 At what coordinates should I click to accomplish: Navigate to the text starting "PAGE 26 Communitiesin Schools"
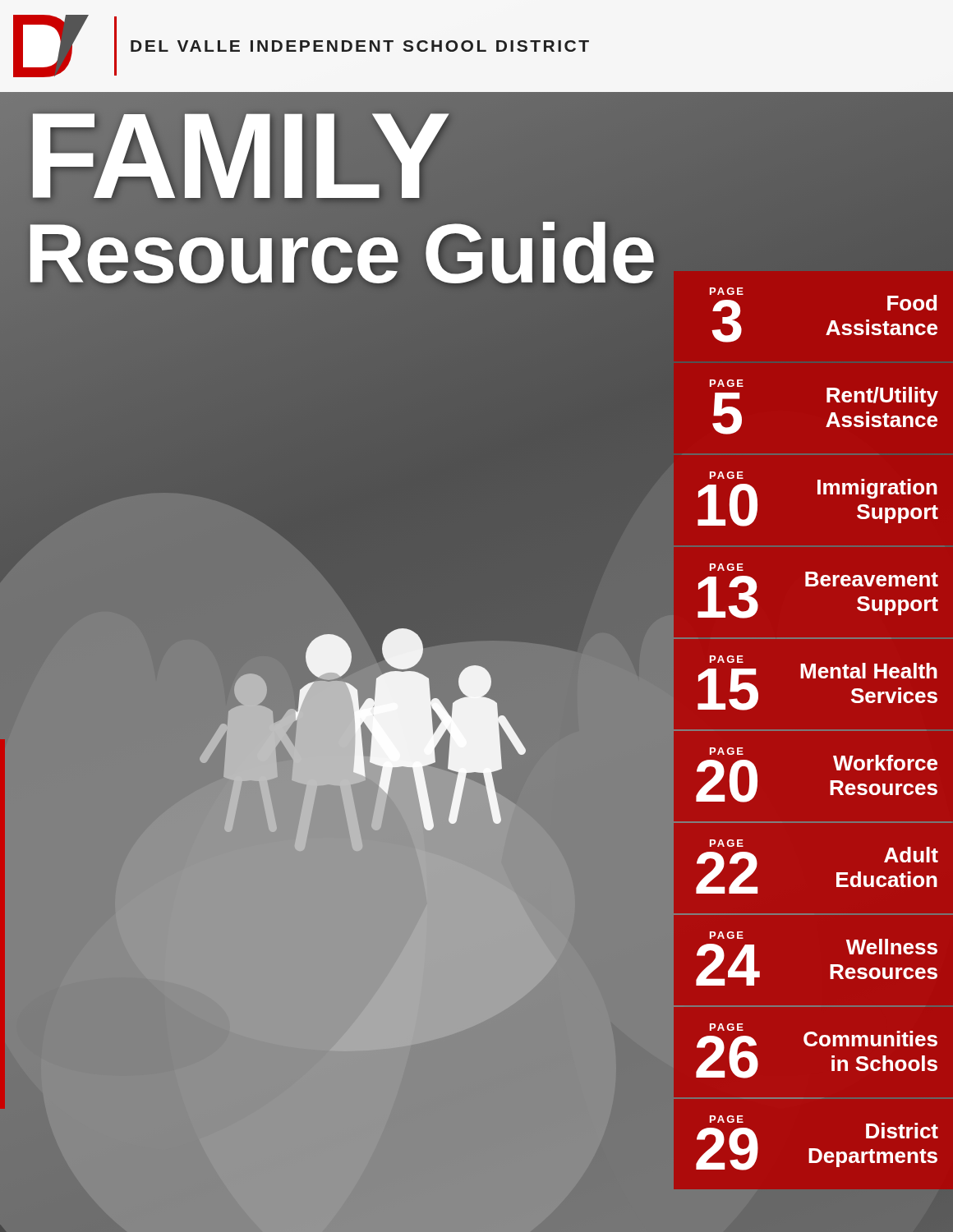pos(813,1053)
